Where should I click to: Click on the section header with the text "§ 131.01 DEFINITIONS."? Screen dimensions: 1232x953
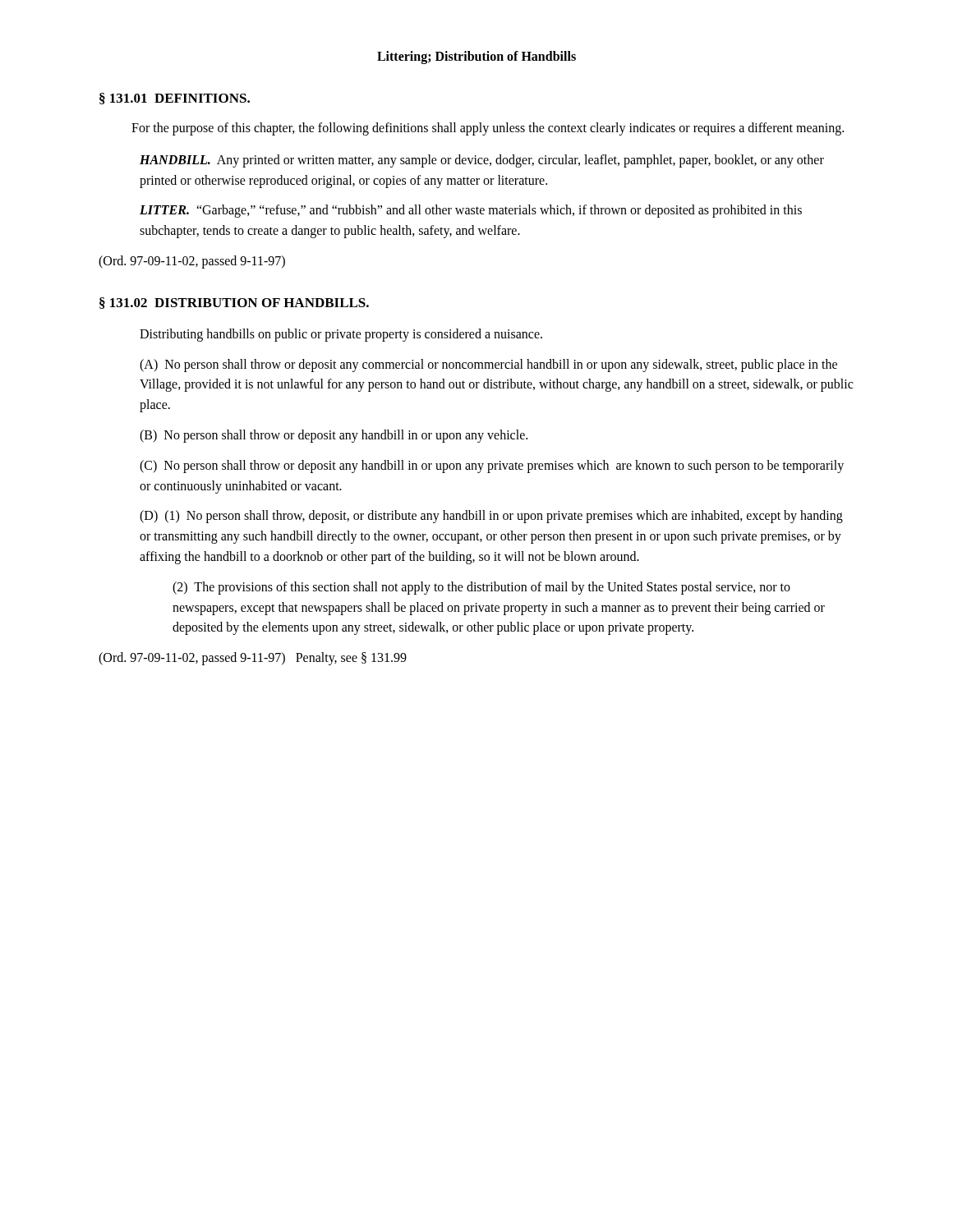(174, 98)
